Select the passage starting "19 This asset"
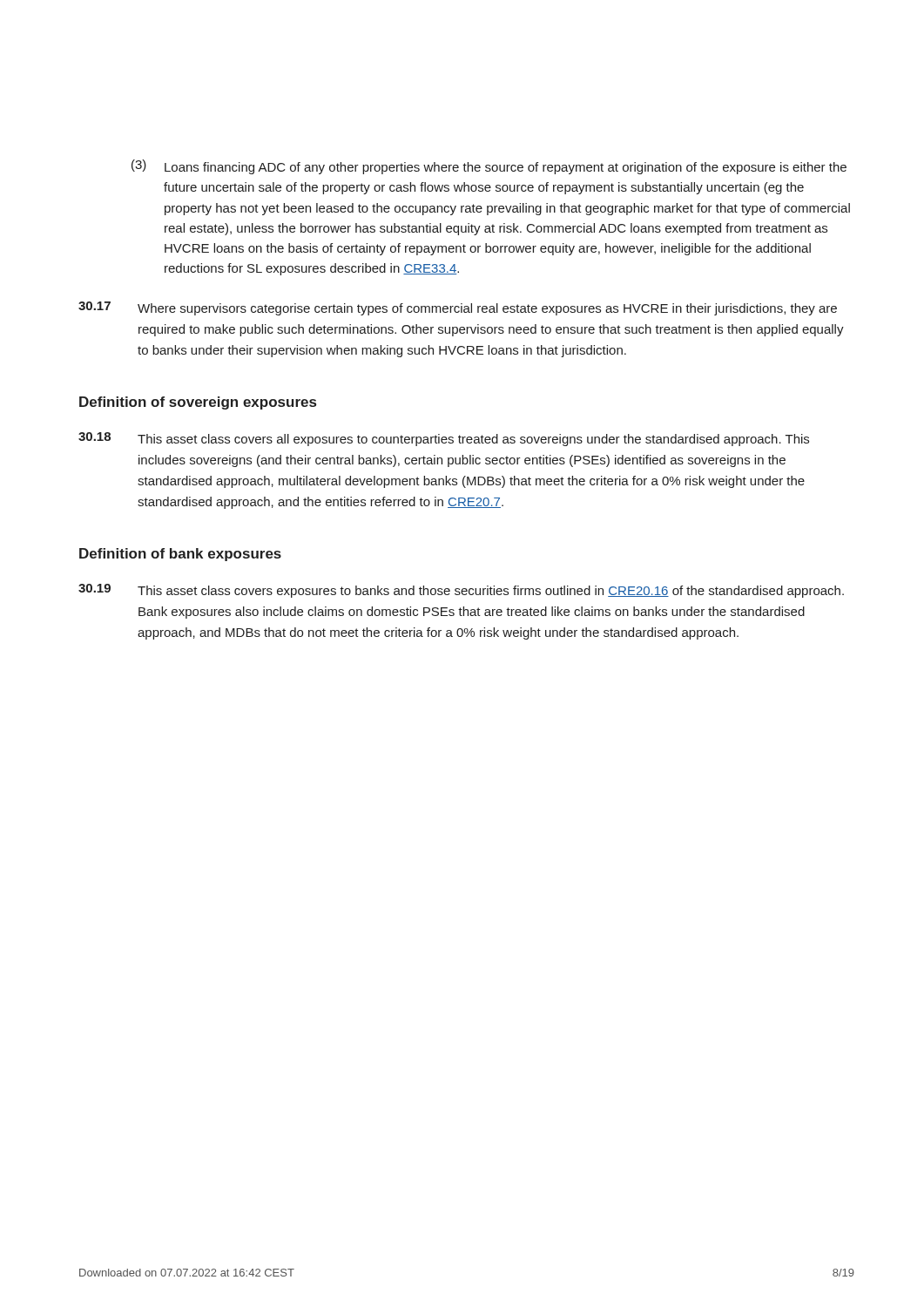Screen dimensions: 1307x924 (466, 611)
